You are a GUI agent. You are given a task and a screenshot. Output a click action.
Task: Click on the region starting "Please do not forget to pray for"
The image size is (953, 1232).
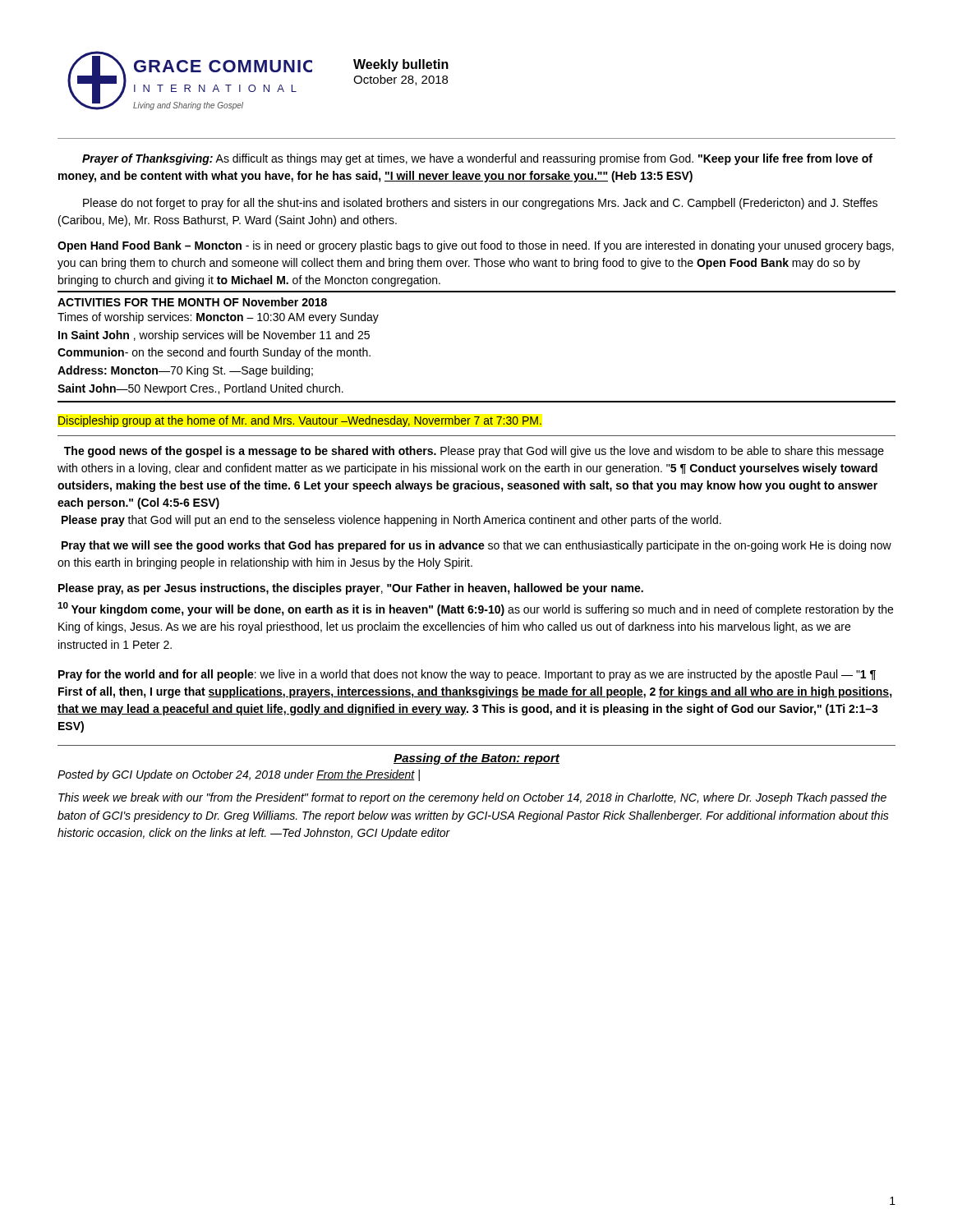468,211
